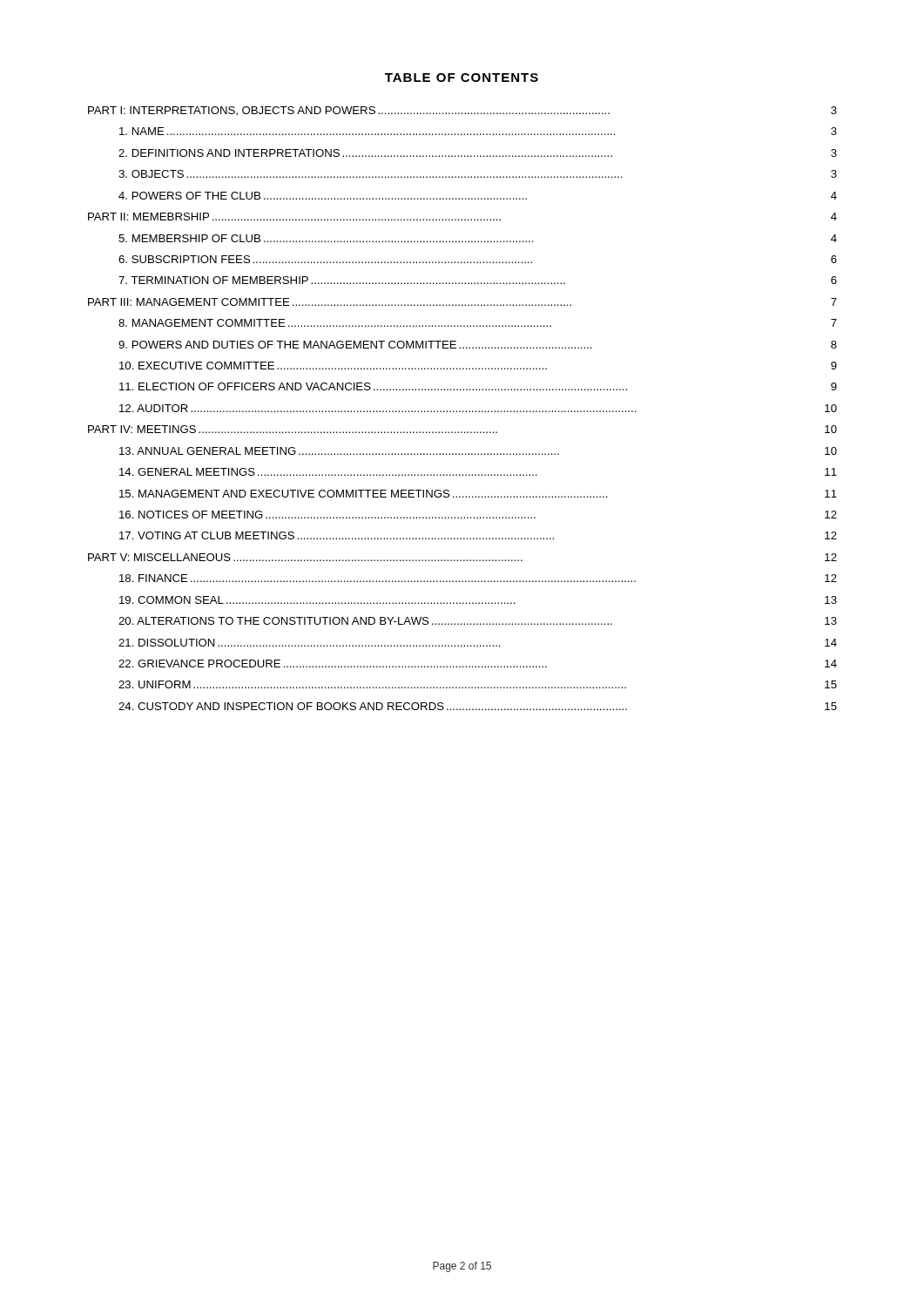
Task: Locate the list item that reads "5. MEMBERSHIP OF CLUB"
Action: pyautogui.click(x=478, y=239)
